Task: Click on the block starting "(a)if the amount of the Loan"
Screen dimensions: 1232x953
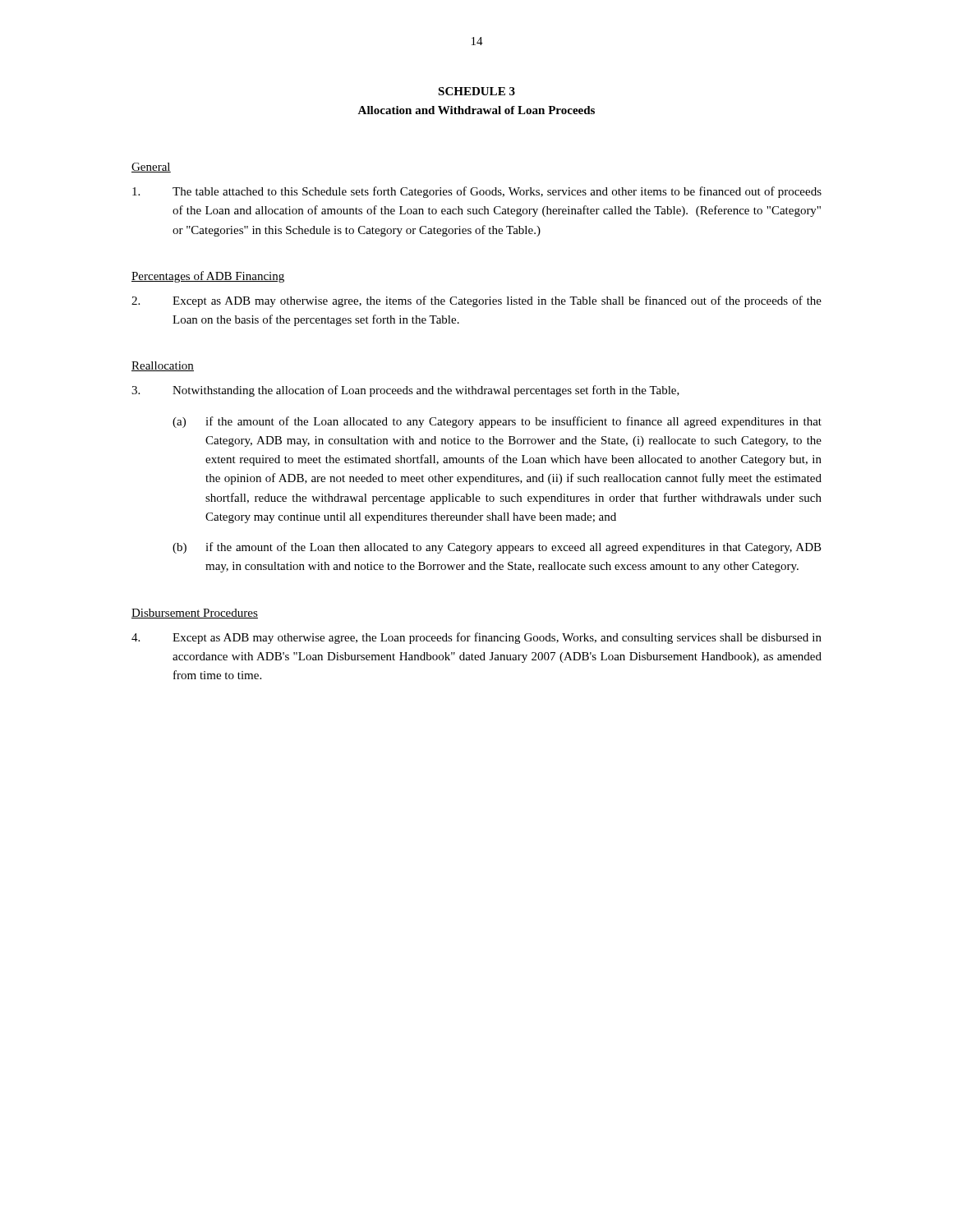Action: coord(497,469)
